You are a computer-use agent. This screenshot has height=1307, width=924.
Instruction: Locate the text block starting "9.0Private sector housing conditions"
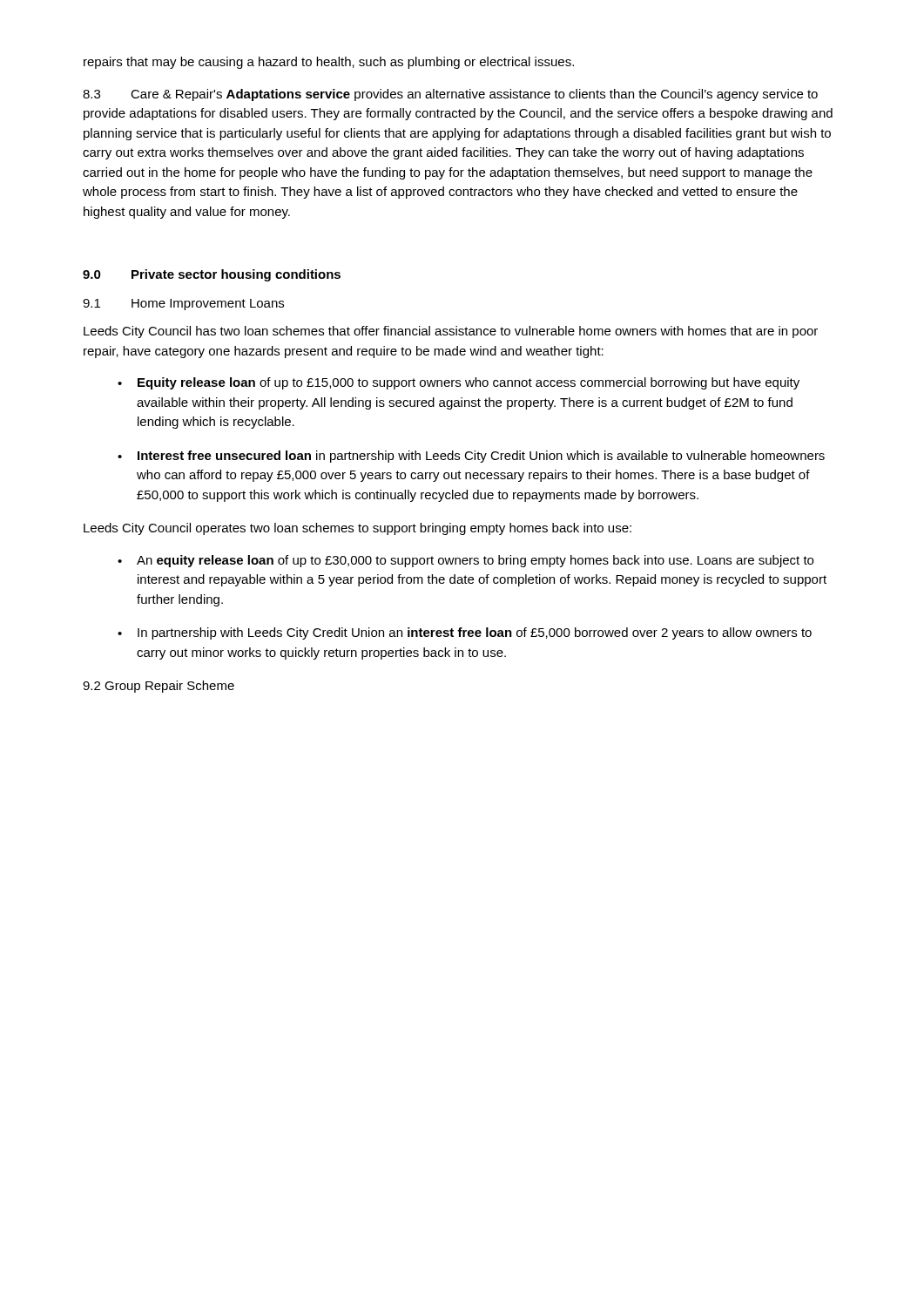point(212,275)
